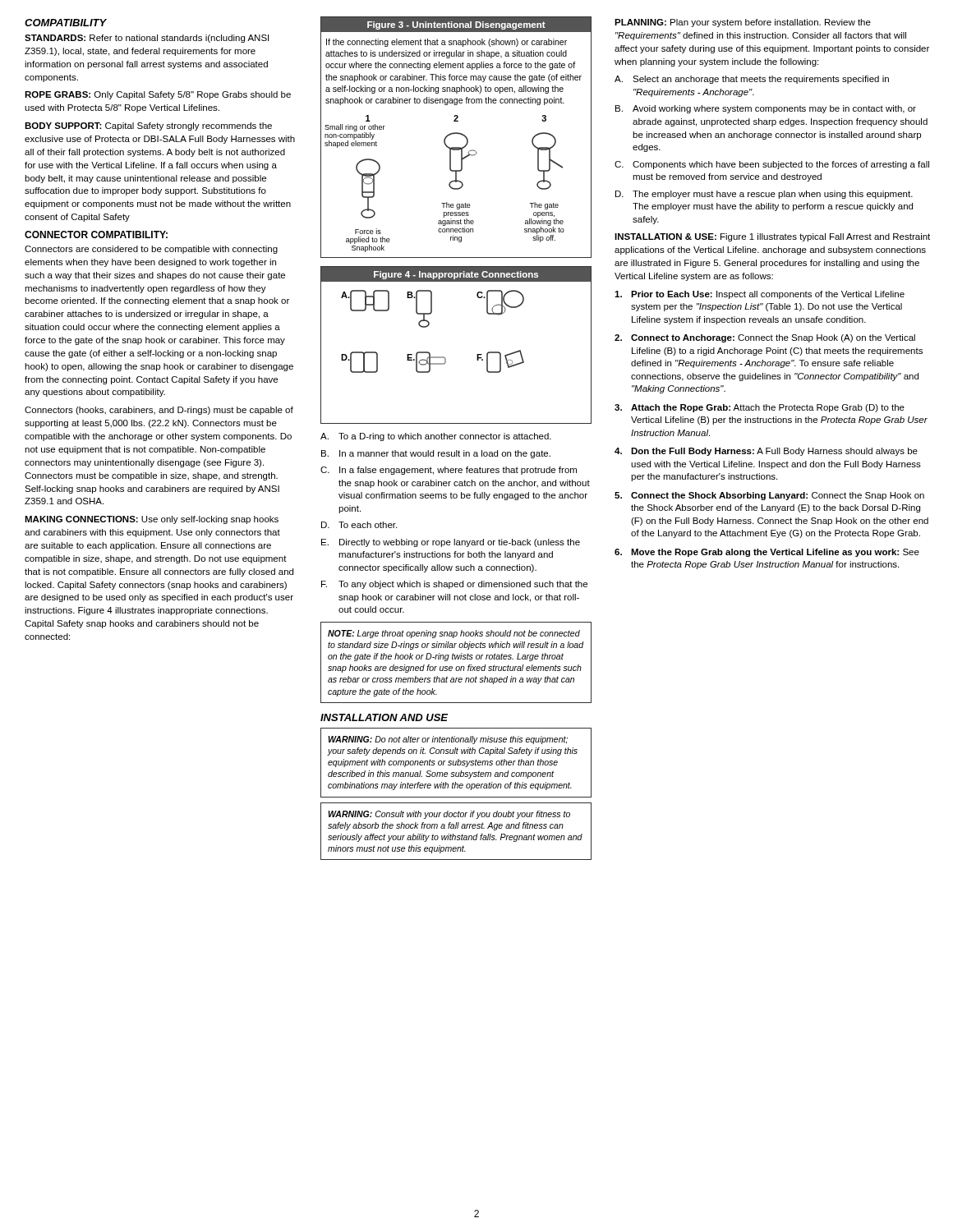Find the block on this page that starts "5. Connect the Shock Absorbing Lanyard:"
This screenshot has width=953, height=1232.
tap(773, 515)
